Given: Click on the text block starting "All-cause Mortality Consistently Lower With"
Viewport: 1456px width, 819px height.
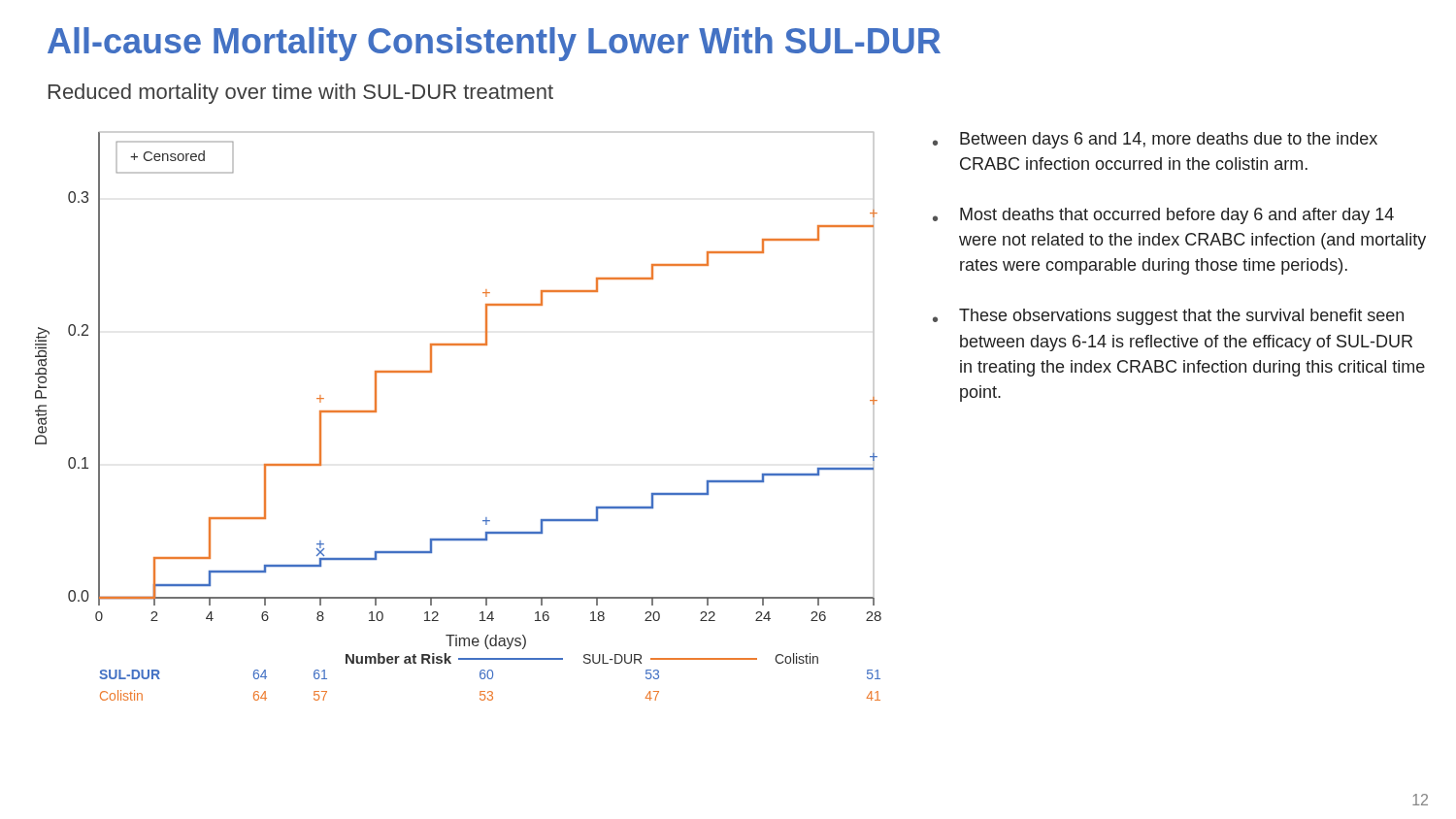Looking at the screenshot, I should [x=494, y=41].
